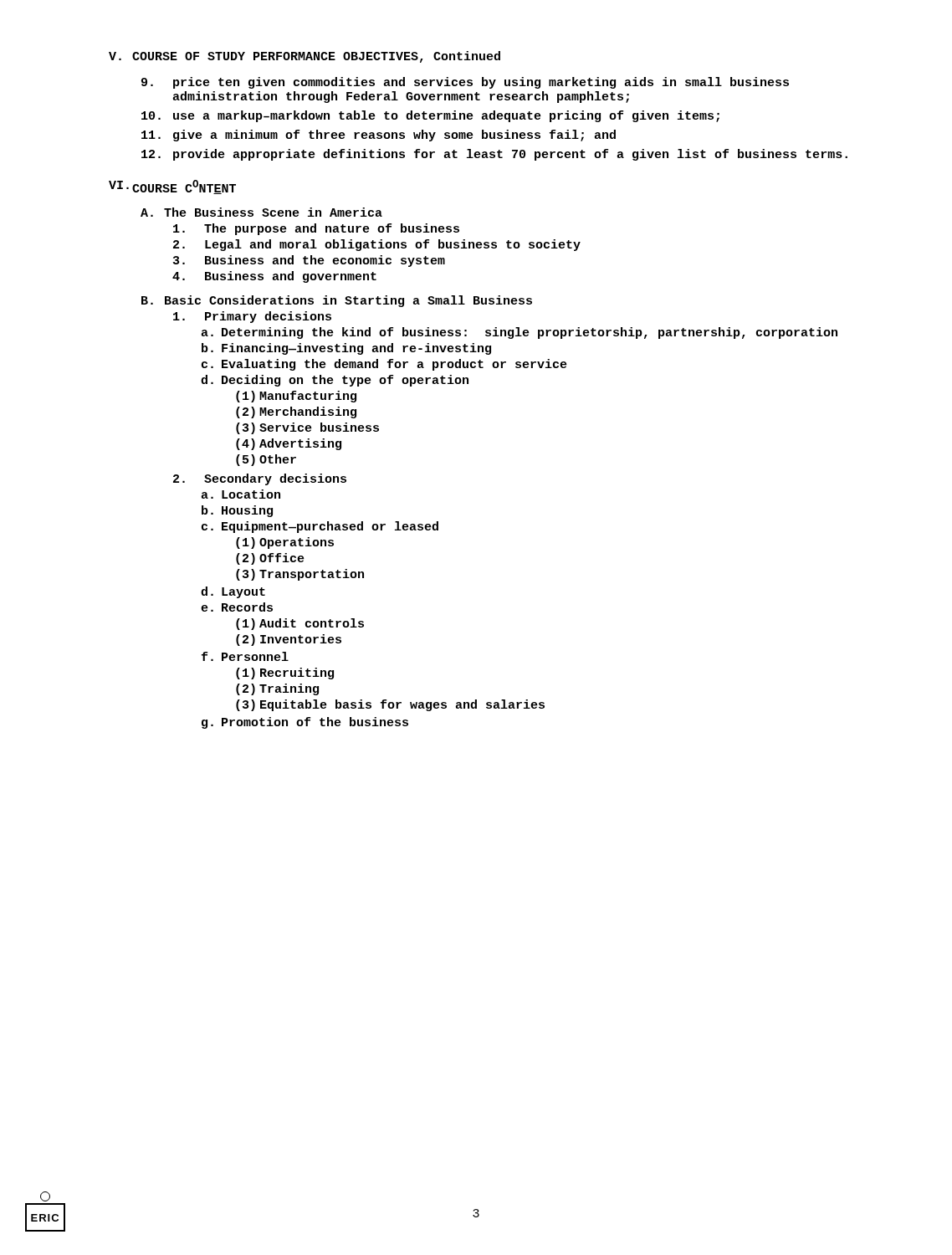Point to the text starting "(4) Advertising"
The height and width of the screenshot is (1255, 952).
(288, 445)
